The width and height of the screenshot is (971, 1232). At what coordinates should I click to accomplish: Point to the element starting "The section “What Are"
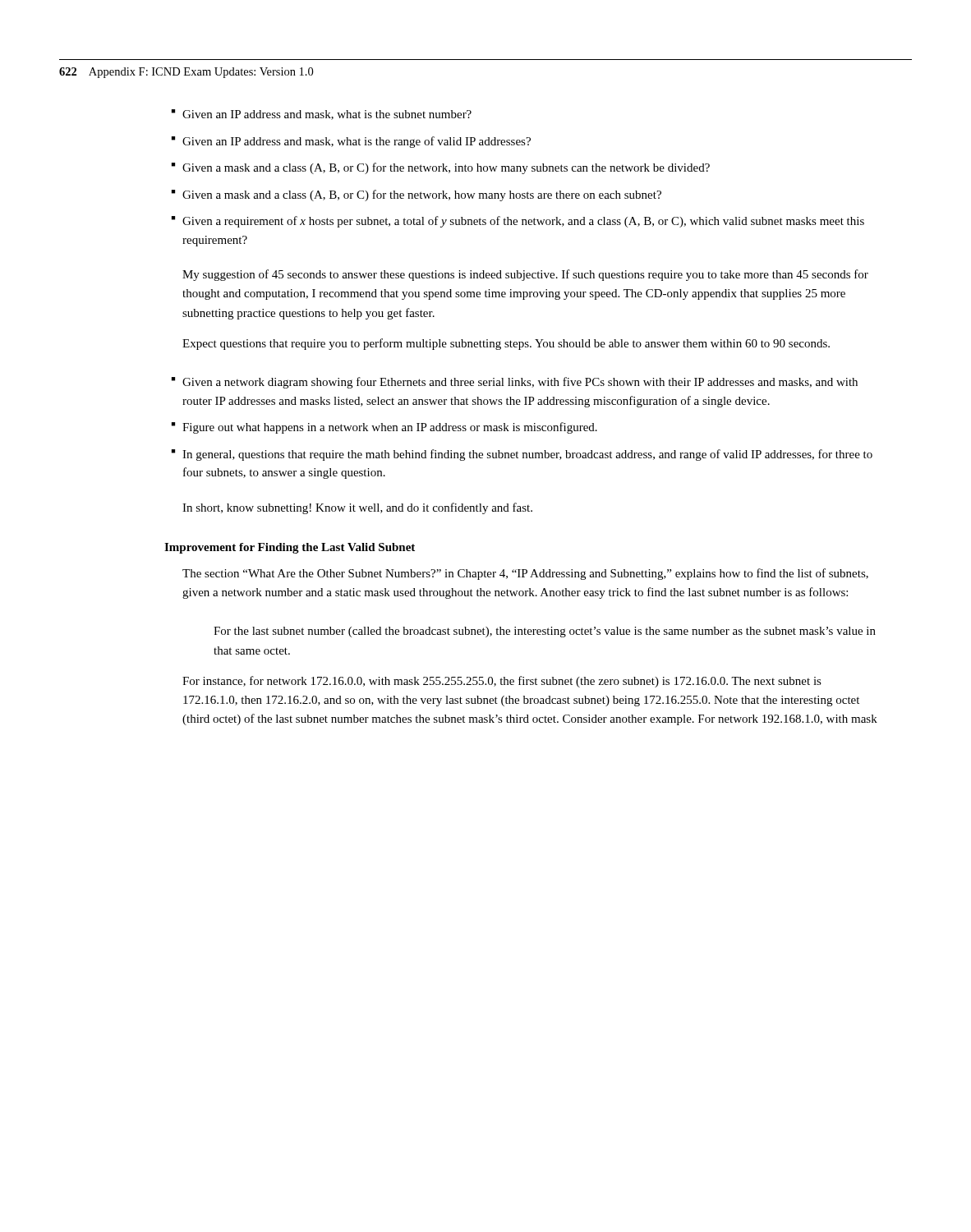point(526,583)
